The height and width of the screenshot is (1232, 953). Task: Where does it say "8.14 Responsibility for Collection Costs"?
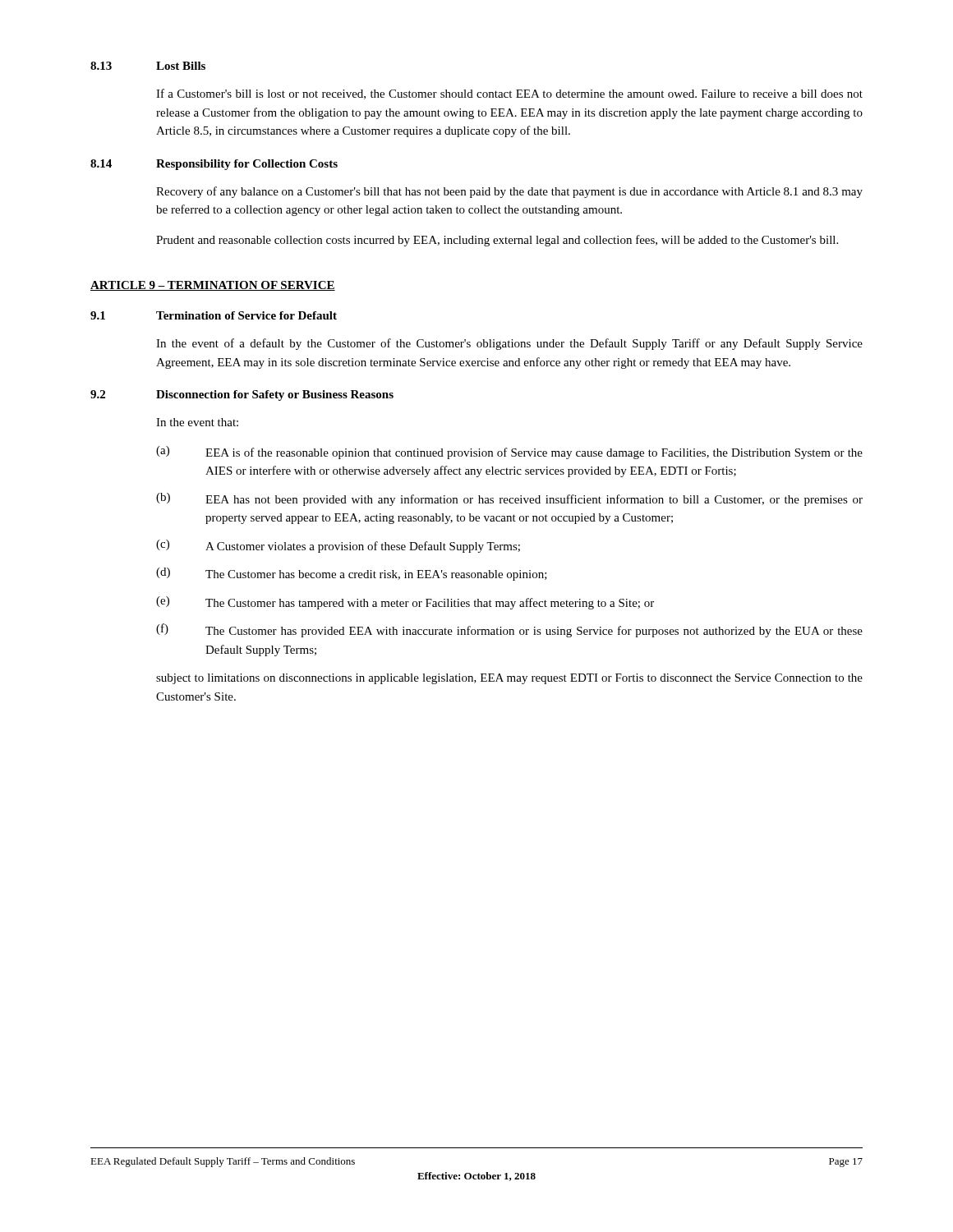tap(214, 163)
